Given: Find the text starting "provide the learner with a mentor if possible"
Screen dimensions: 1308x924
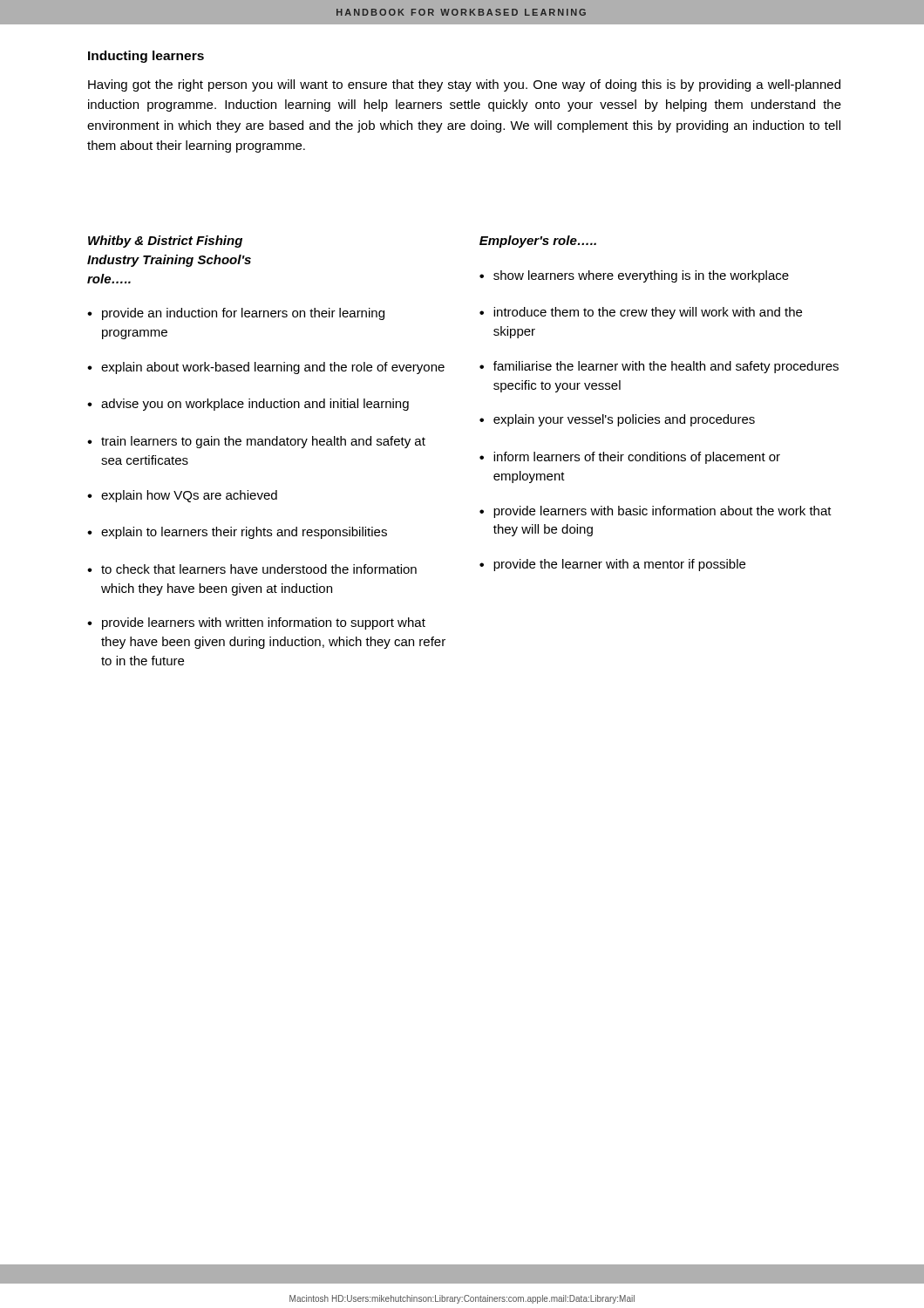Looking at the screenshot, I should pyautogui.click(x=620, y=564).
